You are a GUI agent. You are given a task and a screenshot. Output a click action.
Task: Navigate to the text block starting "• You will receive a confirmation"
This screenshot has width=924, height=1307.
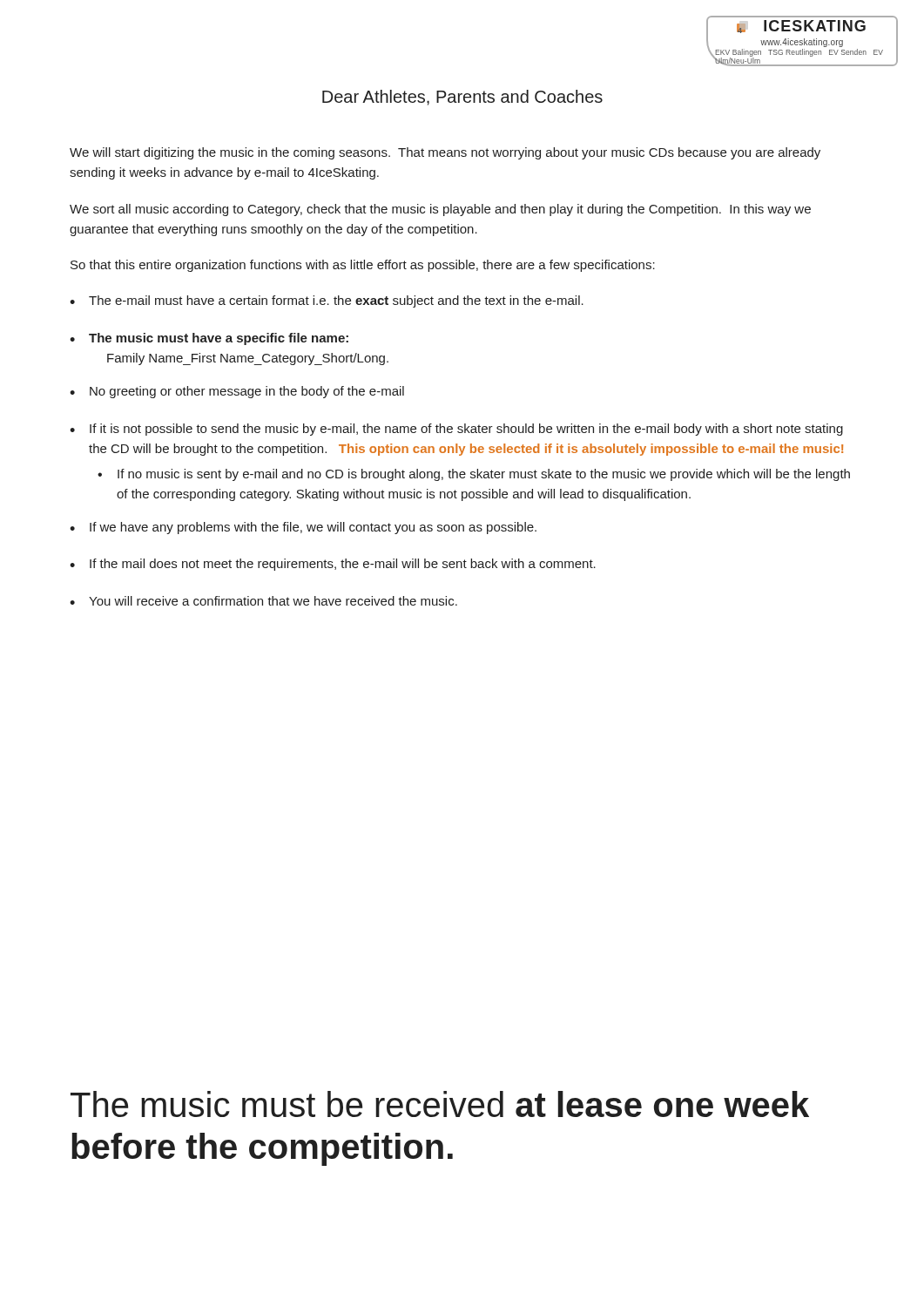click(462, 604)
